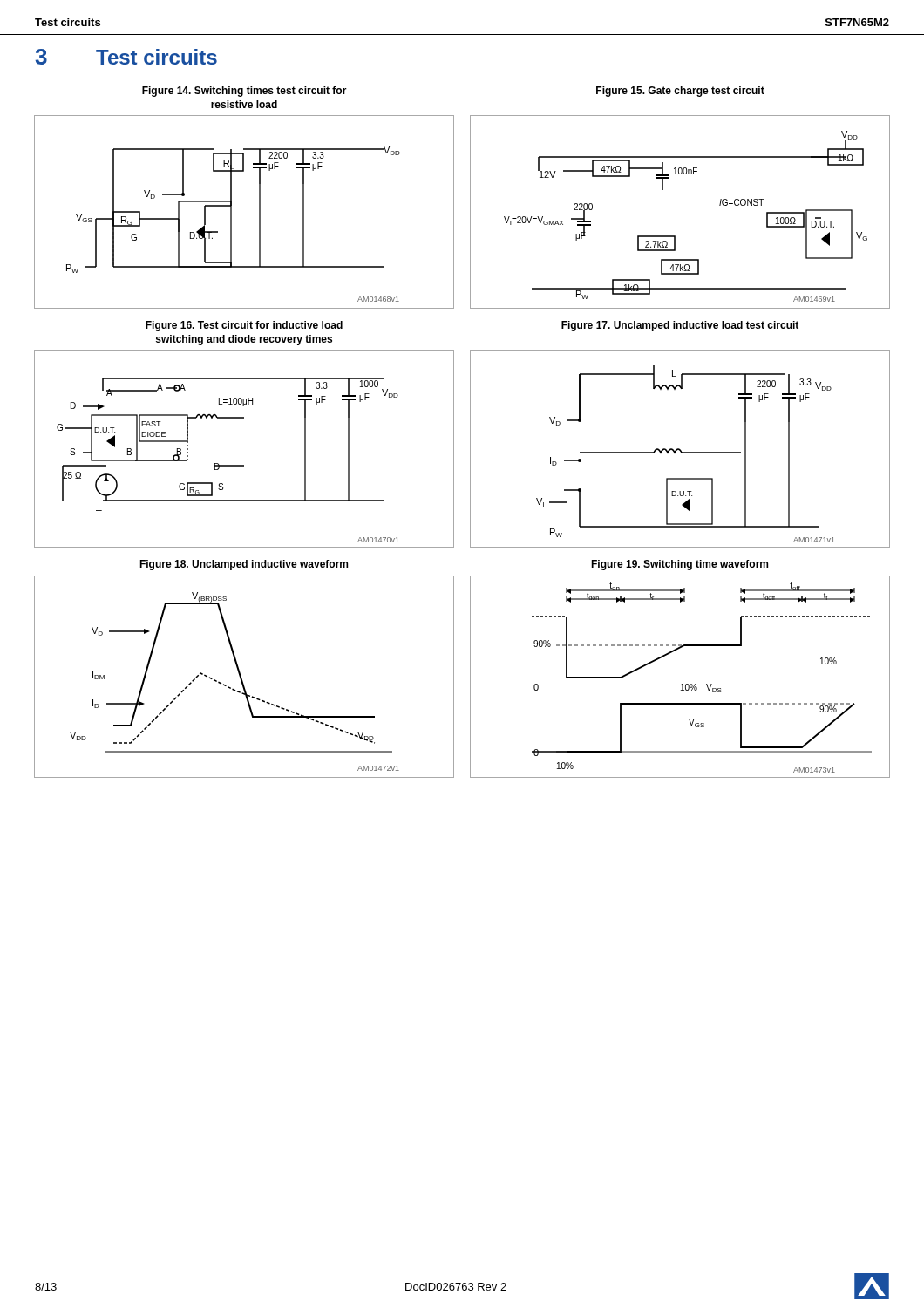
Task: Select the title with the text "3 Test circuits"
Action: [126, 57]
